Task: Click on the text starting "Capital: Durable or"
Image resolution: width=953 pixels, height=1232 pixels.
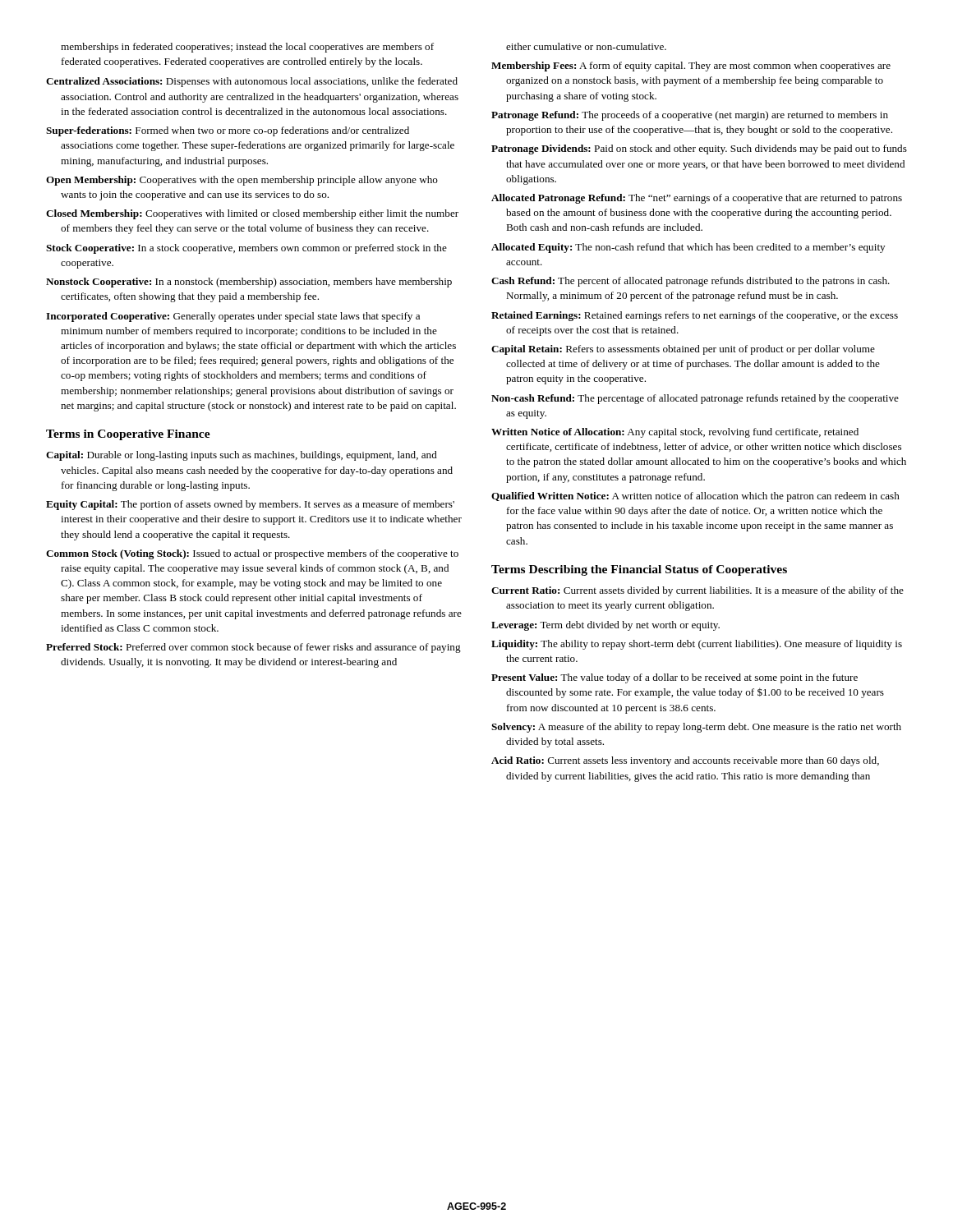Action: [x=249, y=470]
